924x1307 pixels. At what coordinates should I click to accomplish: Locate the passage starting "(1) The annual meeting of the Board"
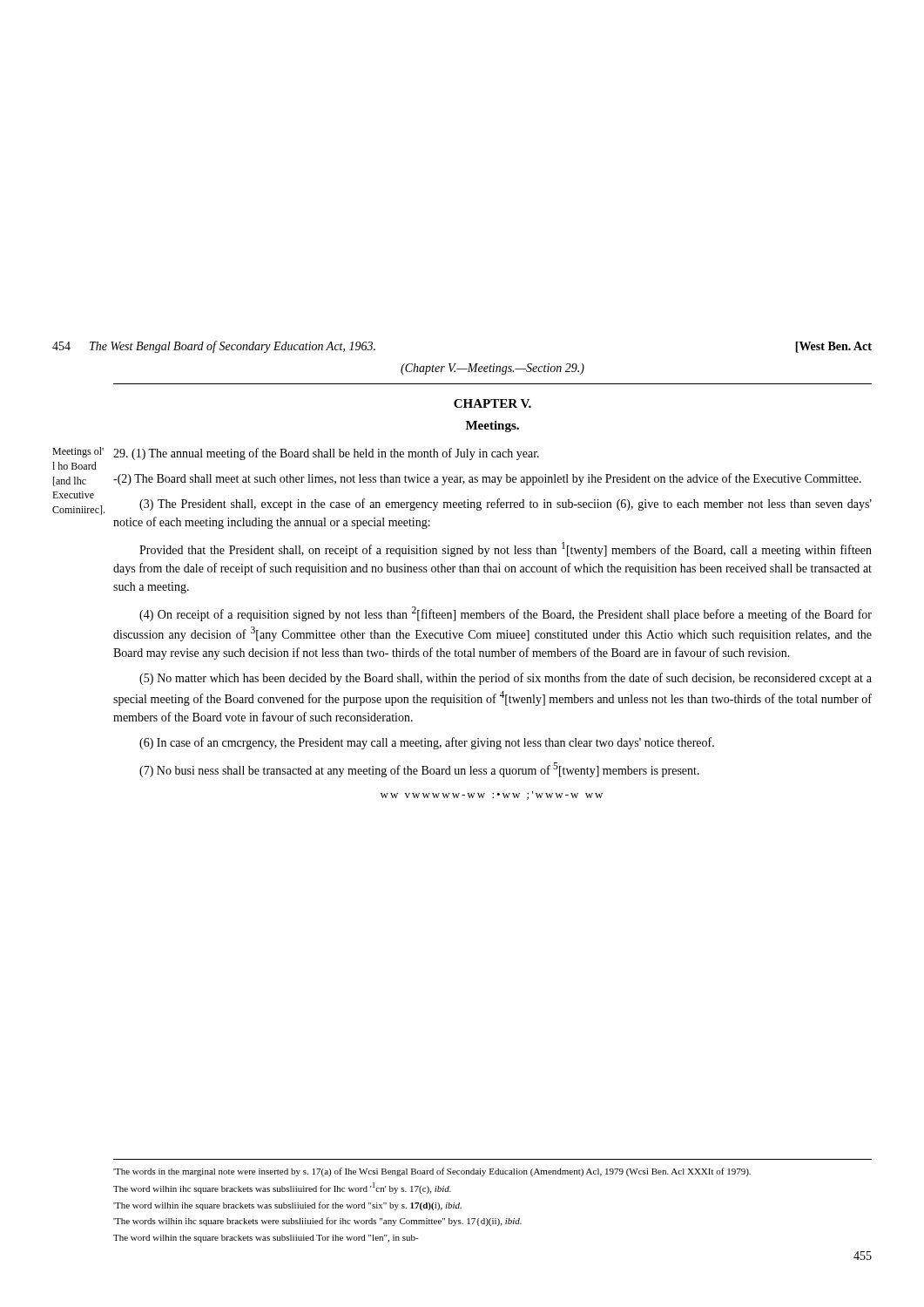[x=492, y=624]
